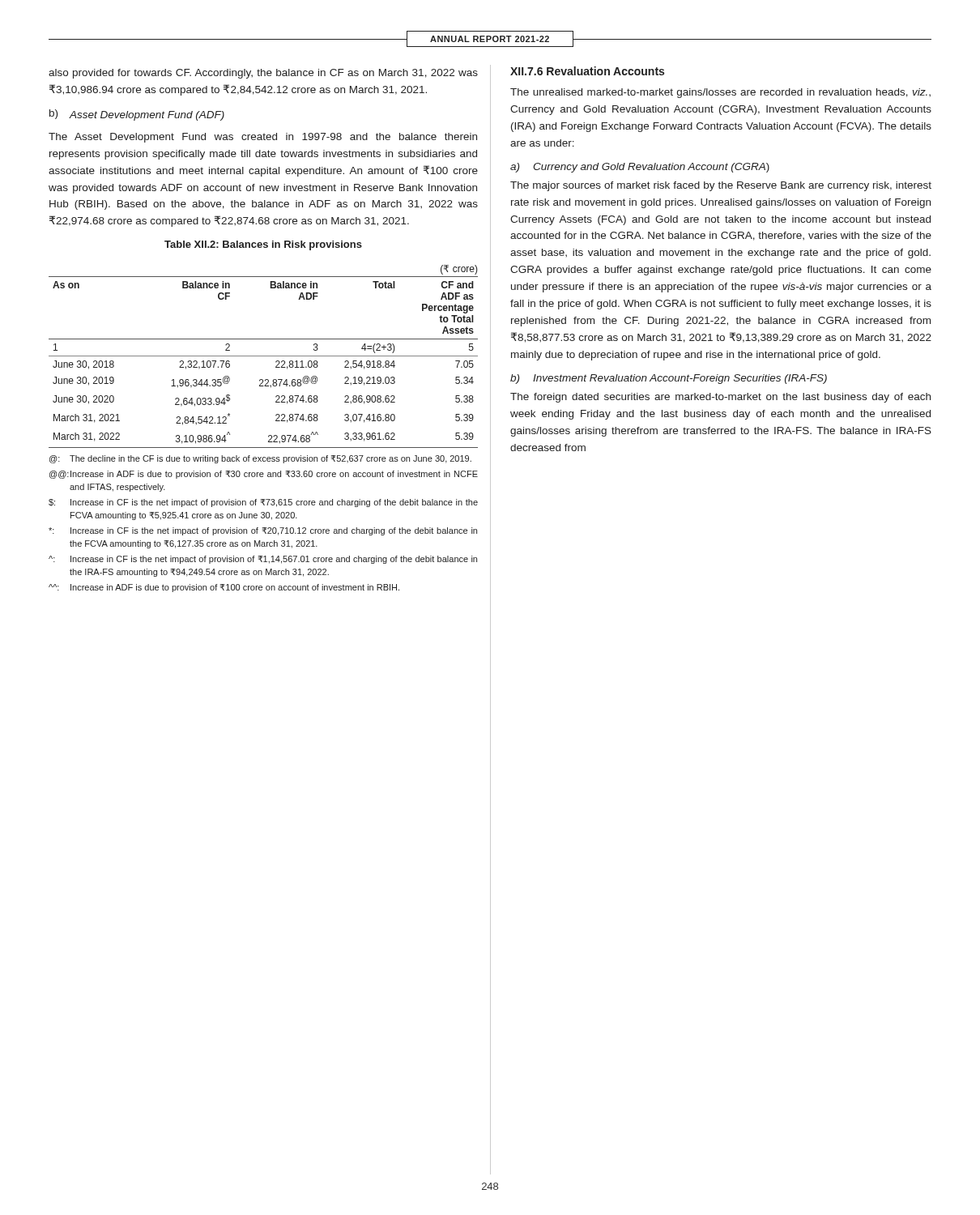The width and height of the screenshot is (980, 1215).
Task: Click on the caption with the text "Table XII.2: Balances in Risk provisions"
Action: tap(263, 244)
